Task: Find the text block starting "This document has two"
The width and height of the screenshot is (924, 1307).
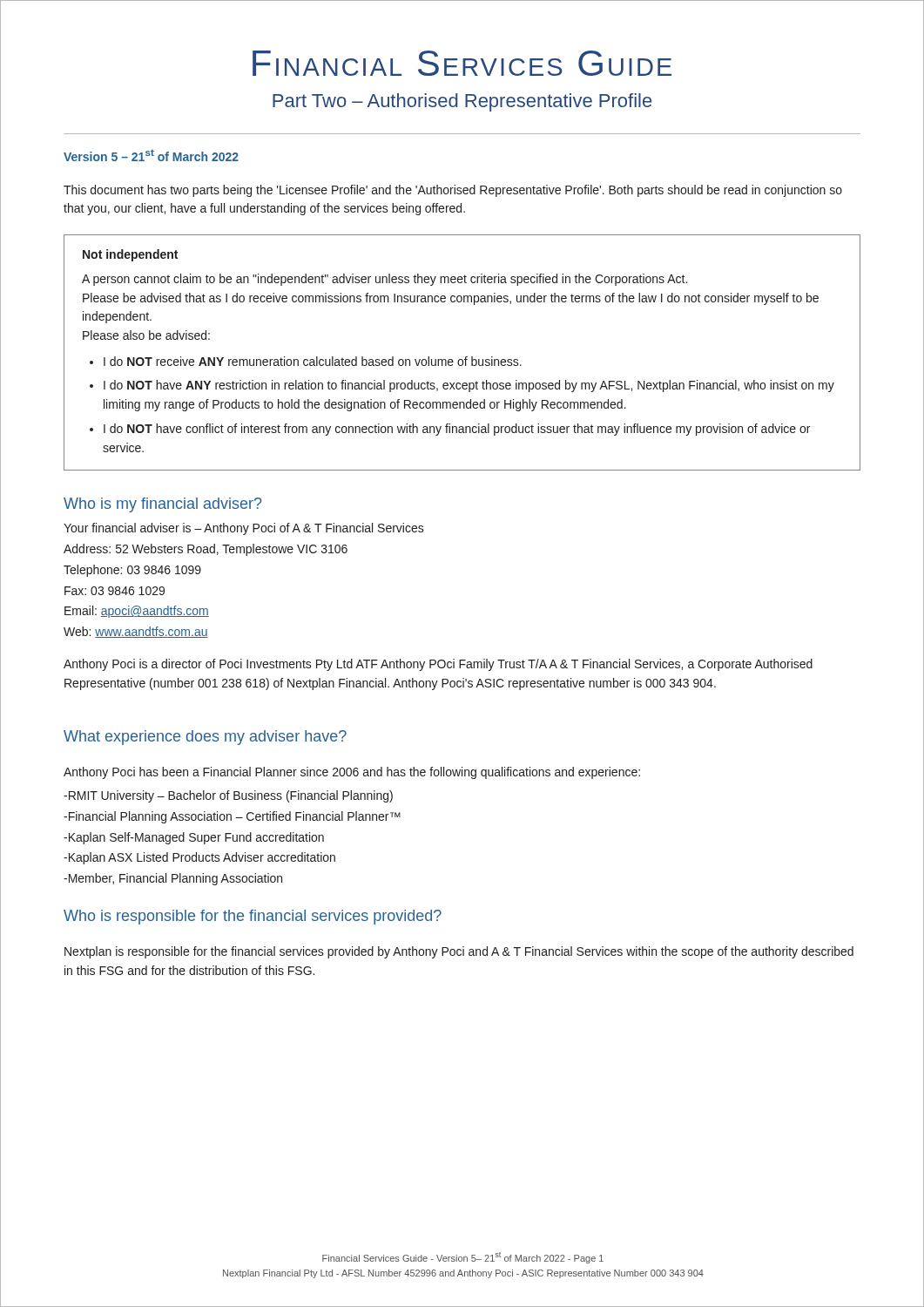Action: (462, 200)
